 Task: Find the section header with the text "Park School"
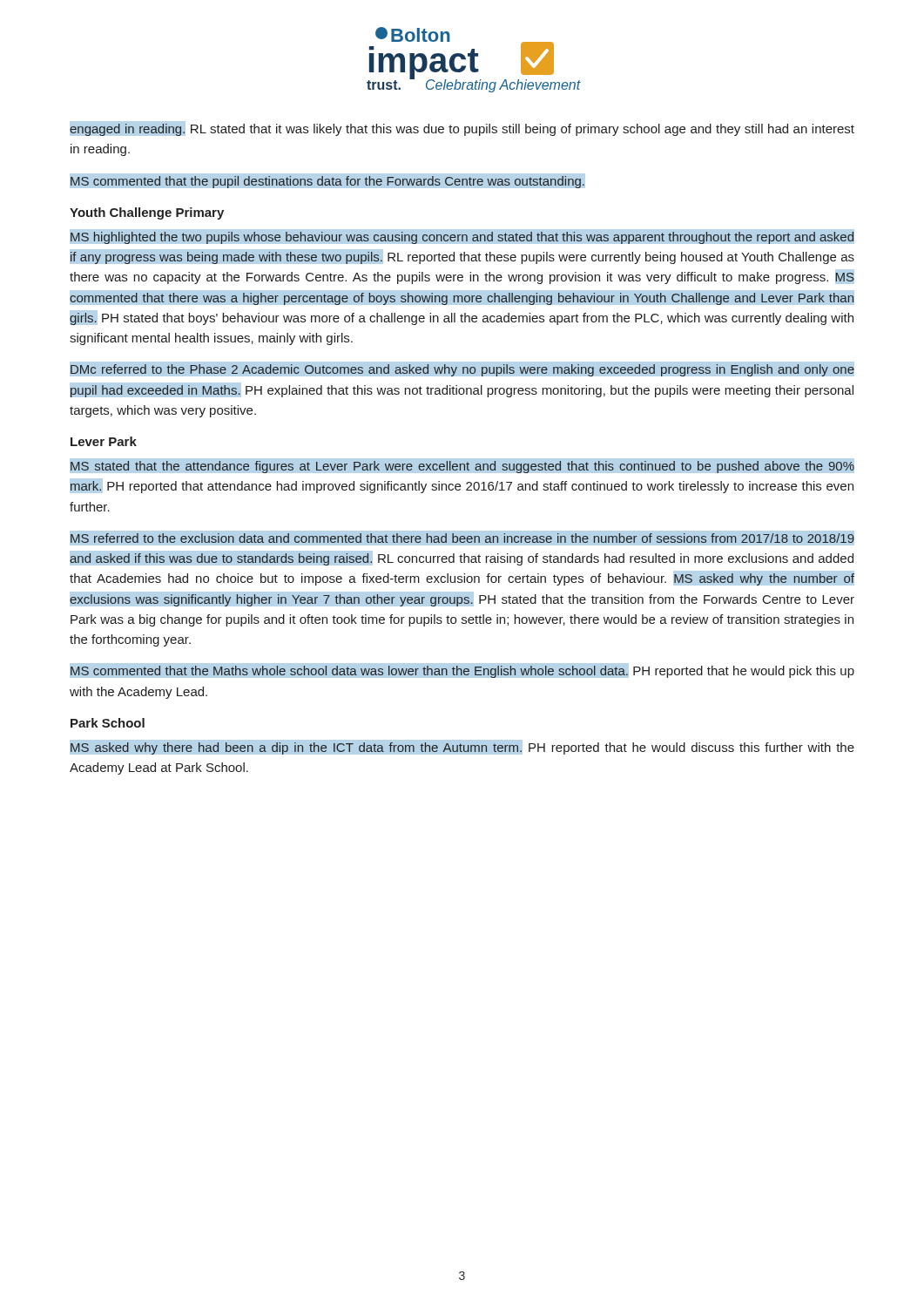pyautogui.click(x=107, y=723)
